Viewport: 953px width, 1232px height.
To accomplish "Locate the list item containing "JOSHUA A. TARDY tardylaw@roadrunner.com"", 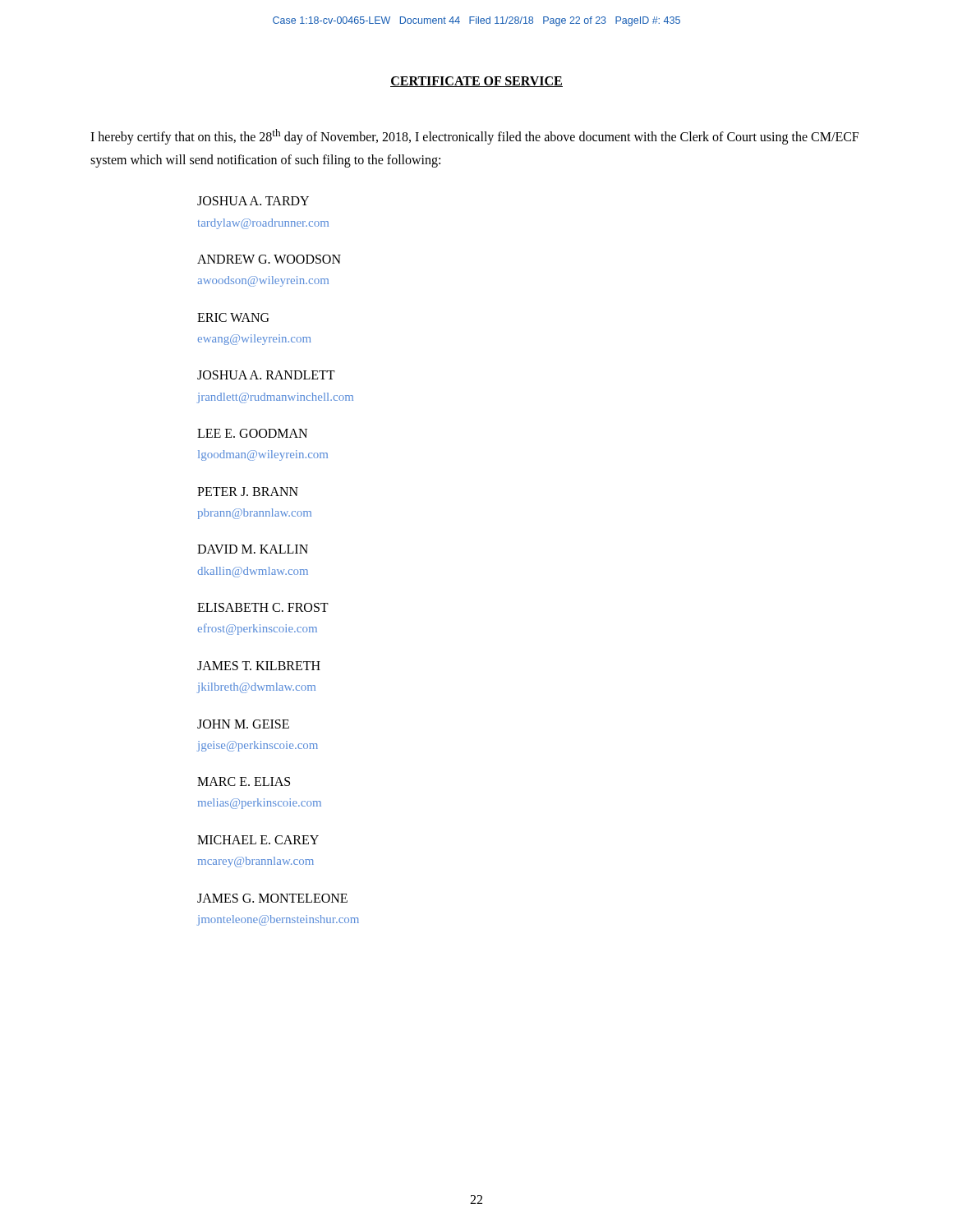I will click(x=253, y=201).
